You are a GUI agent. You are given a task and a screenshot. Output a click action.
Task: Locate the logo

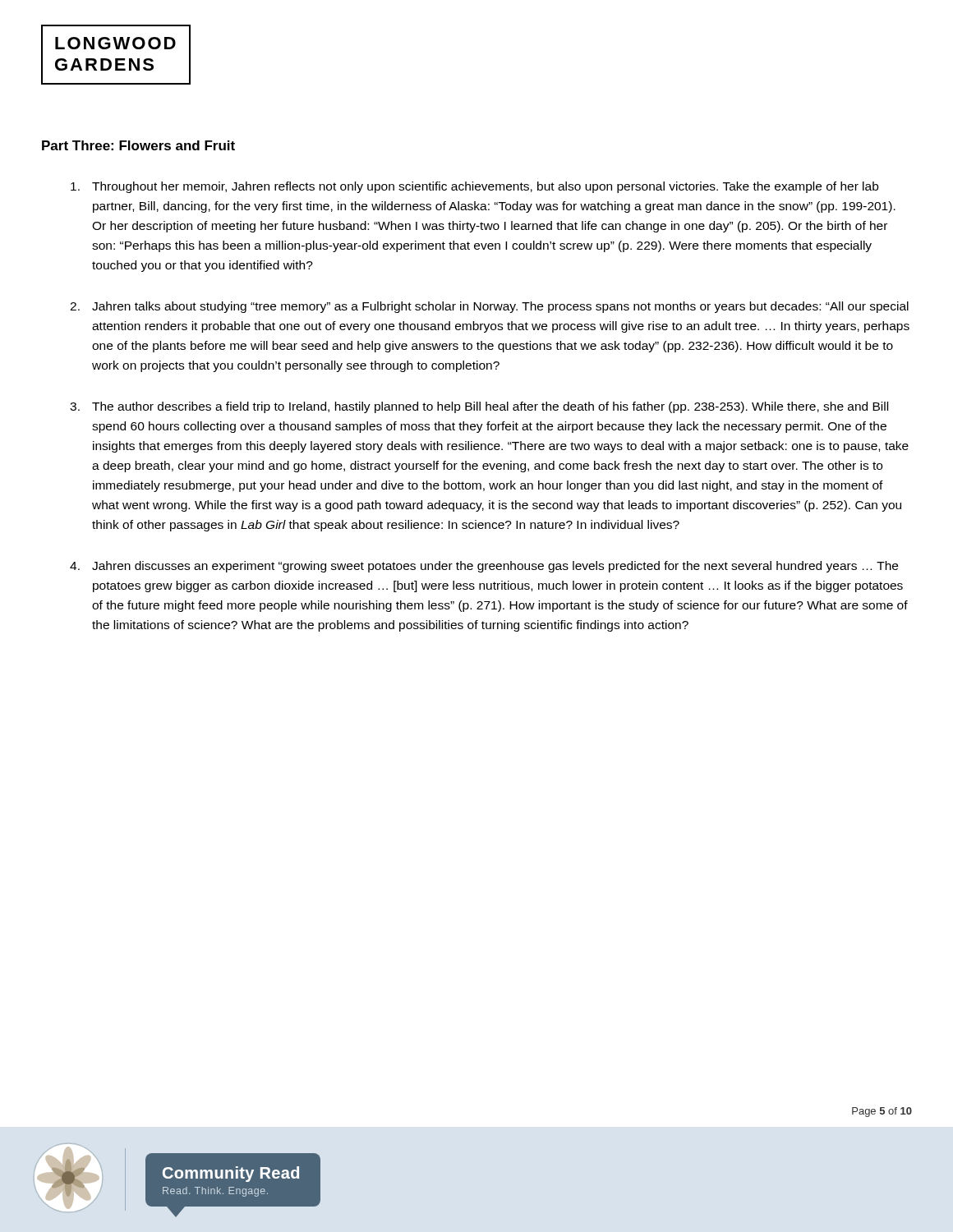click(x=68, y=1179)
